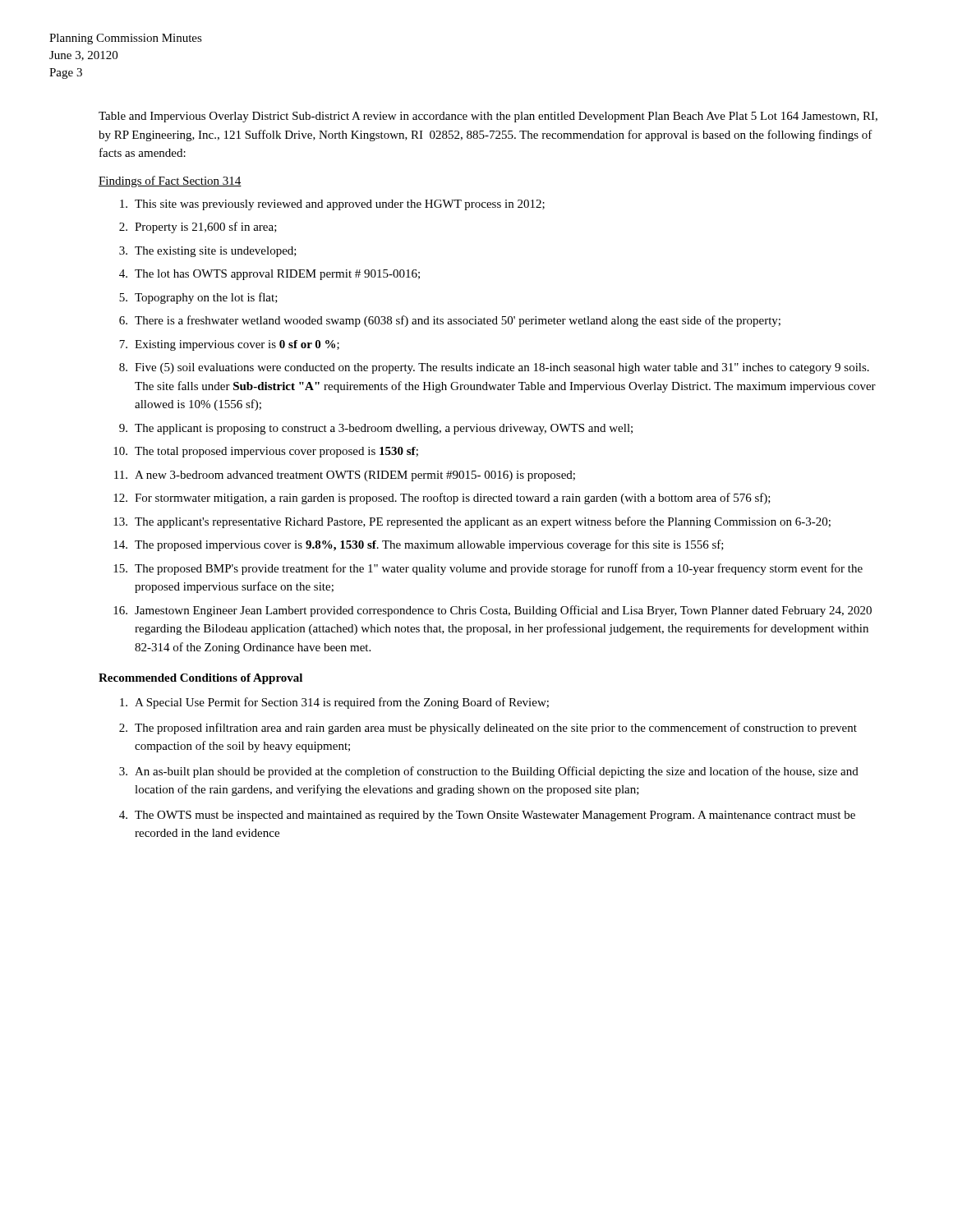This screenshot has height=1232, width=953.
Task: Where is the passage that starts "14. The proposed impervious"?
Action: pyautogui.click(x=493, y=545)
